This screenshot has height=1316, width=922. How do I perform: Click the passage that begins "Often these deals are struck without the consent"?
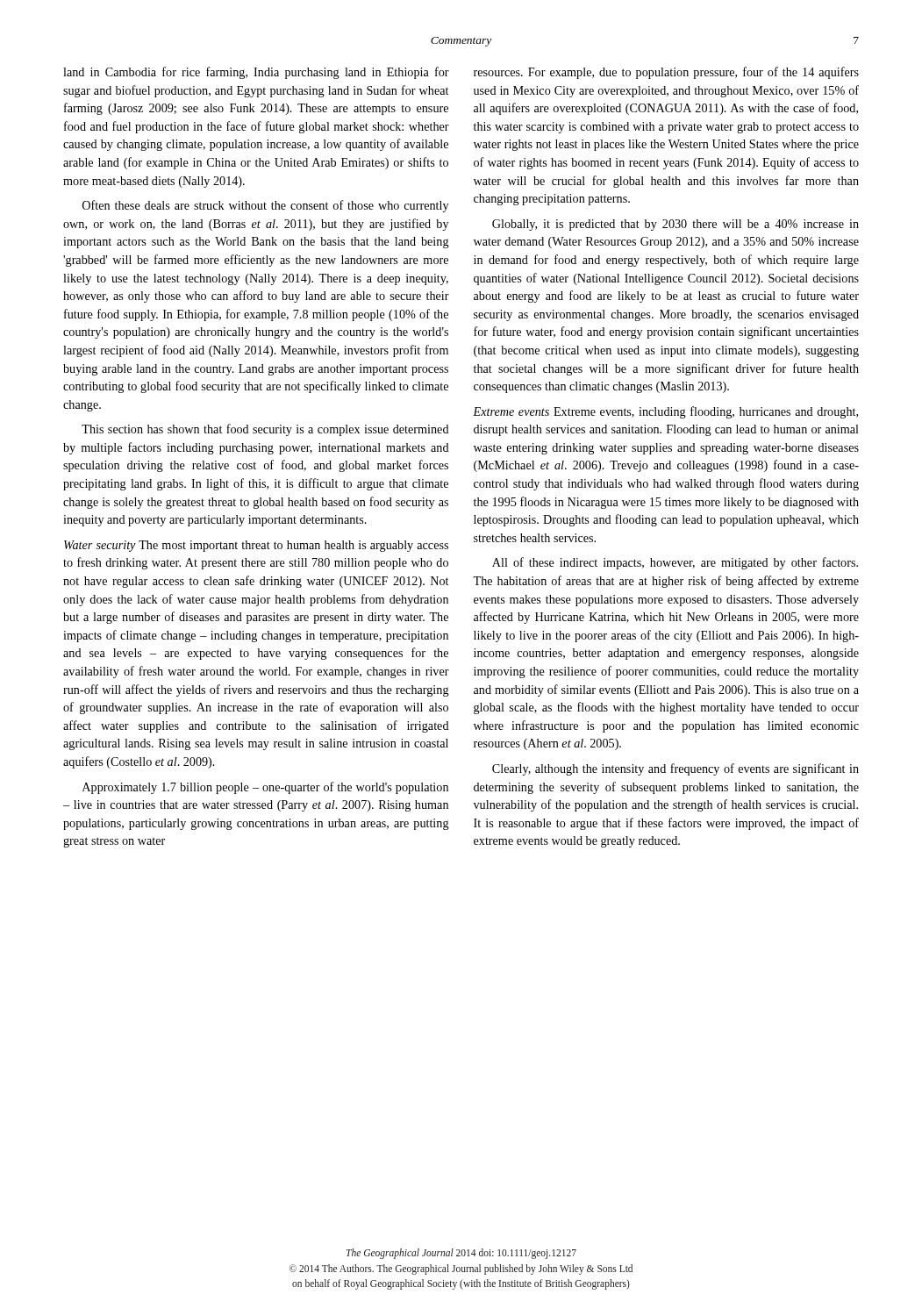(256, 305)
